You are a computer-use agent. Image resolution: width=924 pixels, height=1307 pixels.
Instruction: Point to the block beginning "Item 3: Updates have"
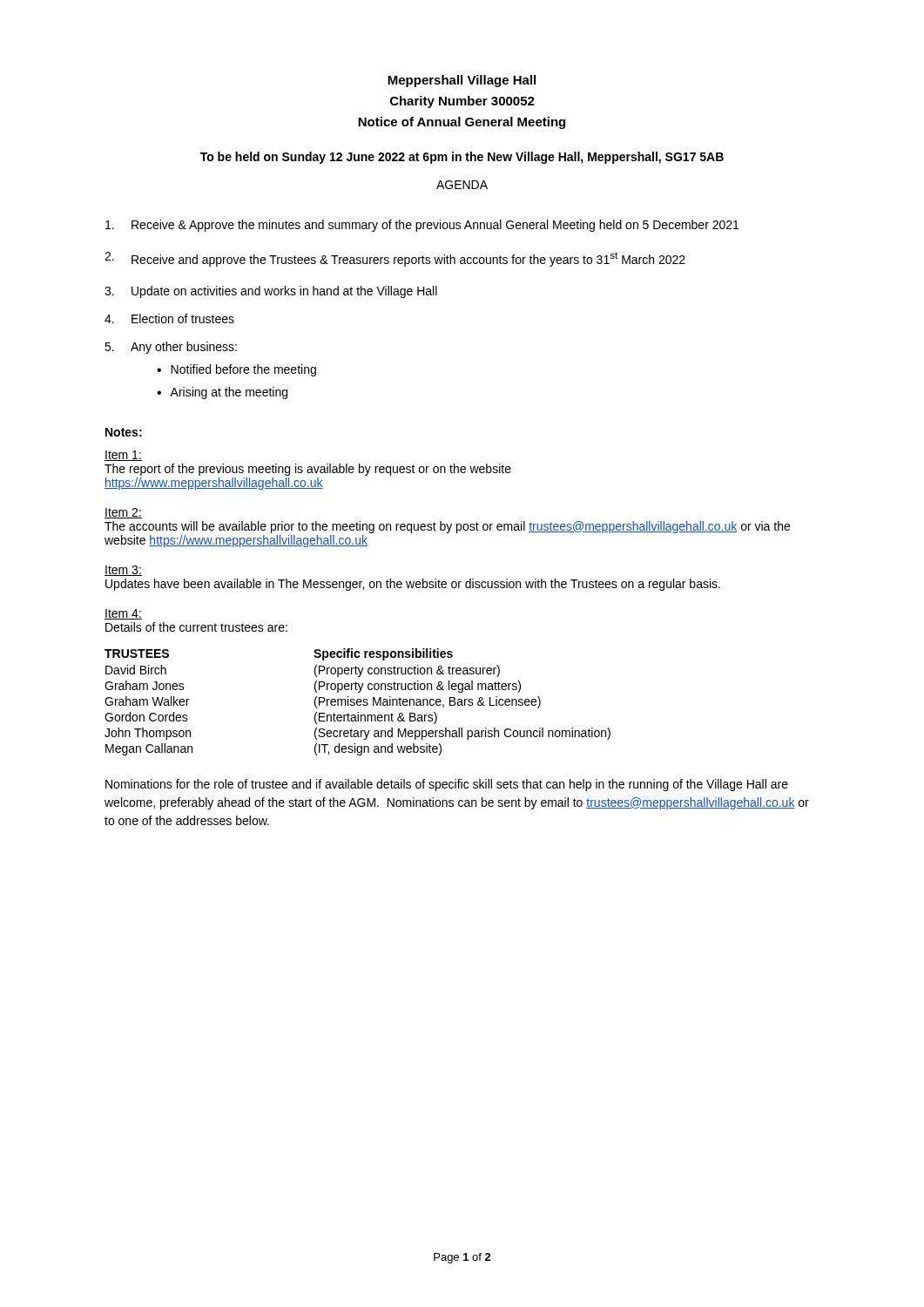click(x=413, y=577)
